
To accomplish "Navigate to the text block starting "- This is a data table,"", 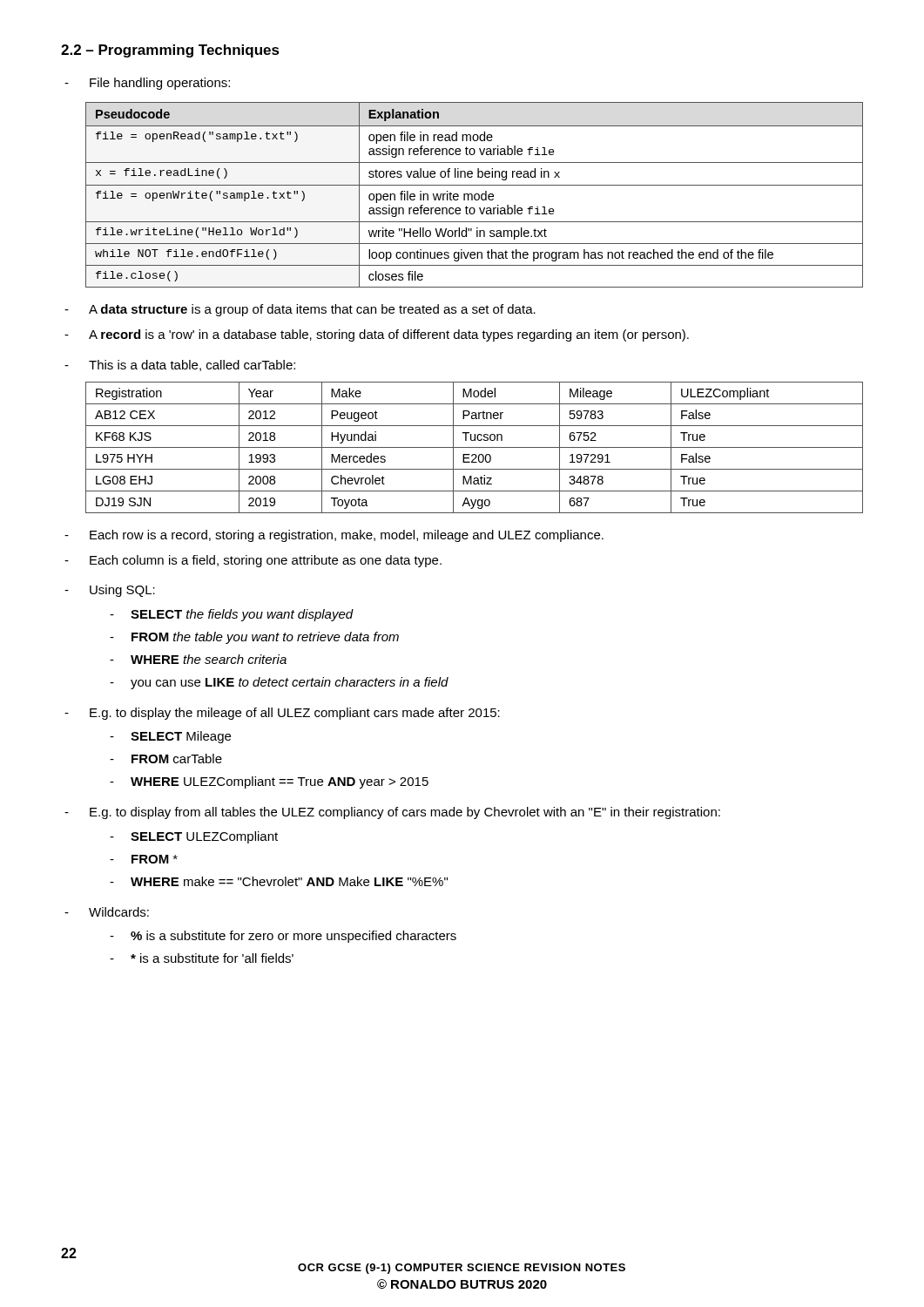I will 179,365.
